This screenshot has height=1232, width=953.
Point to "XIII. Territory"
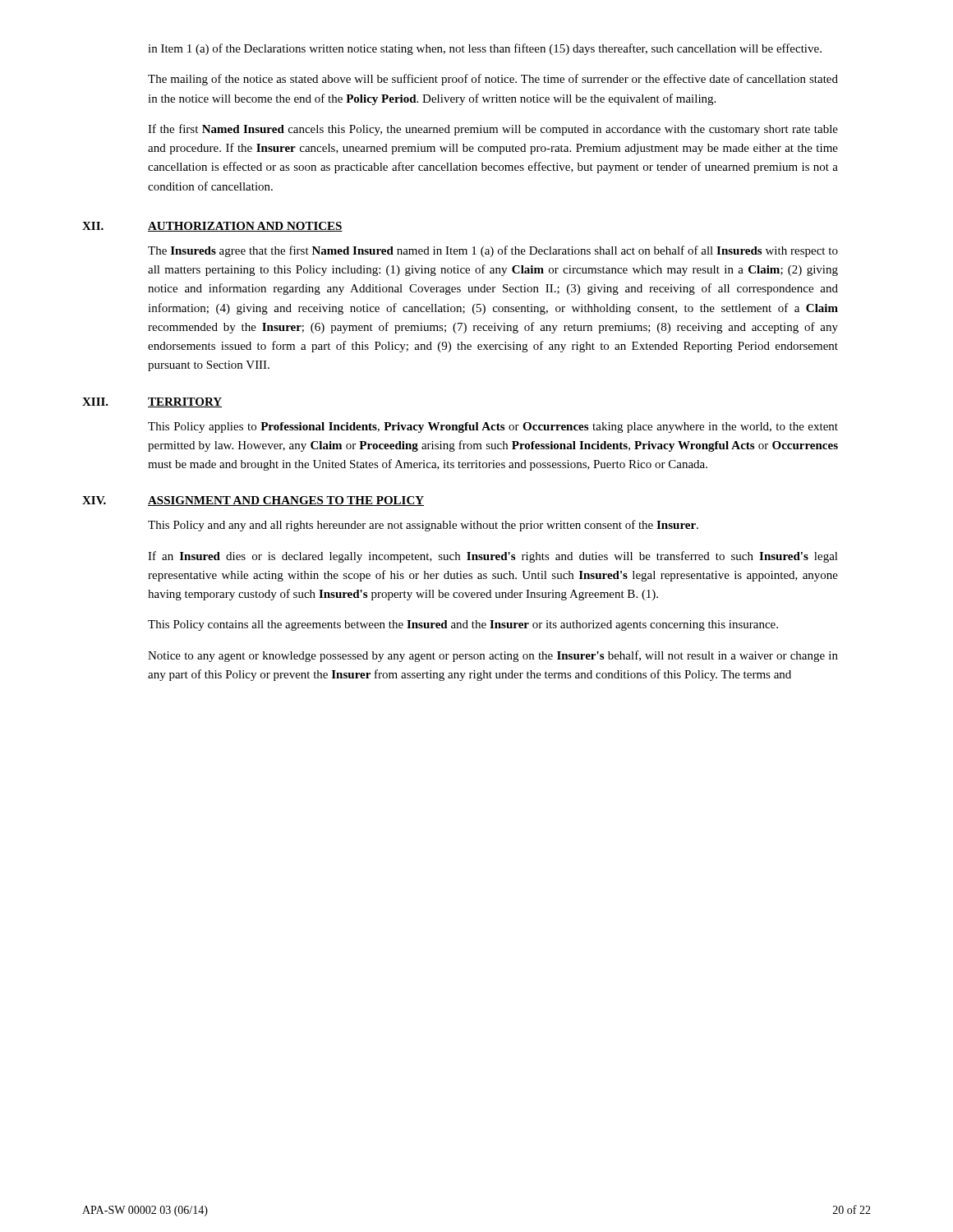[152, 402]
